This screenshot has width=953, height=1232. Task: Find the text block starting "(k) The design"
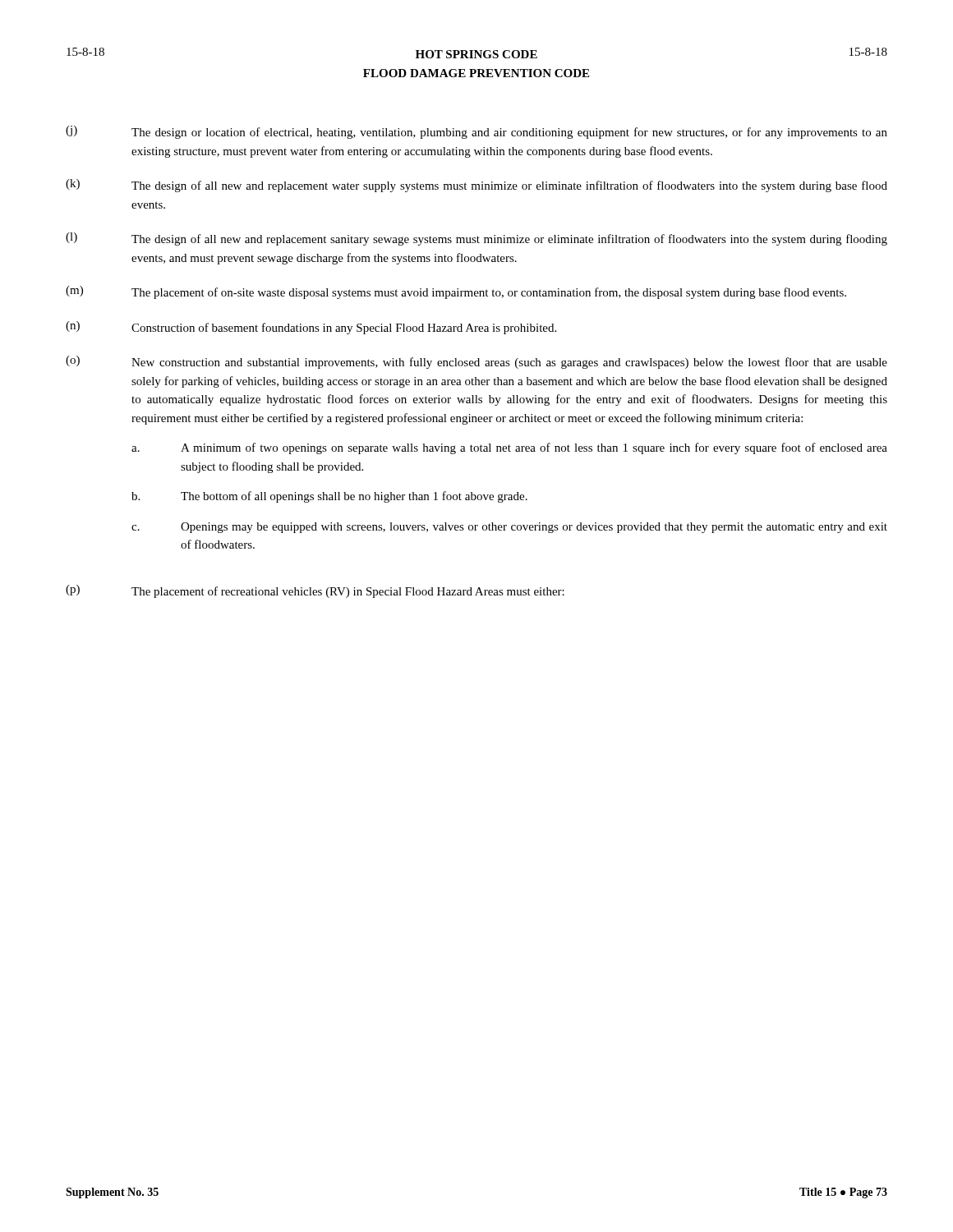click(476, 195)
